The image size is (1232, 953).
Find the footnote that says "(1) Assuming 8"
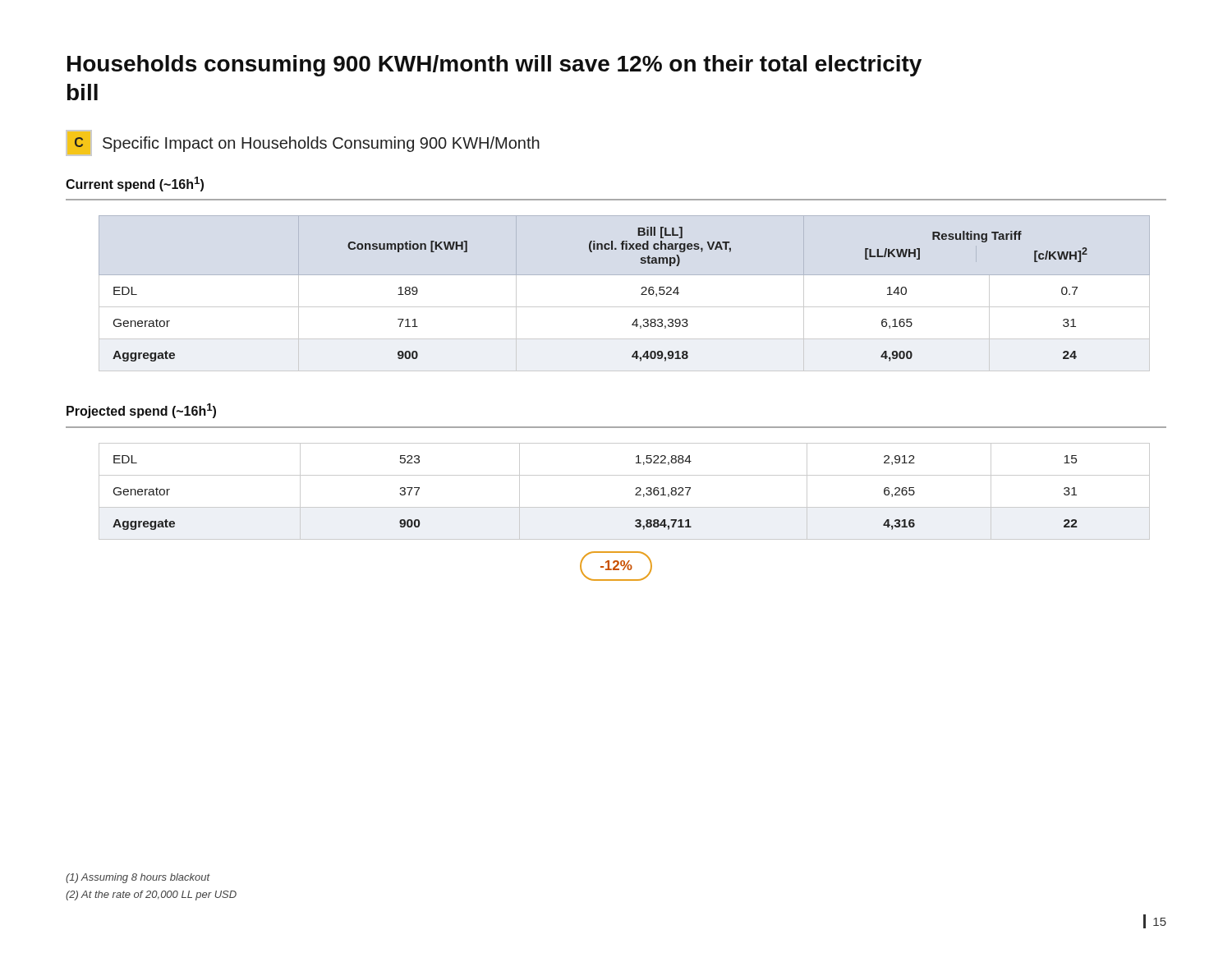[151, 886]
